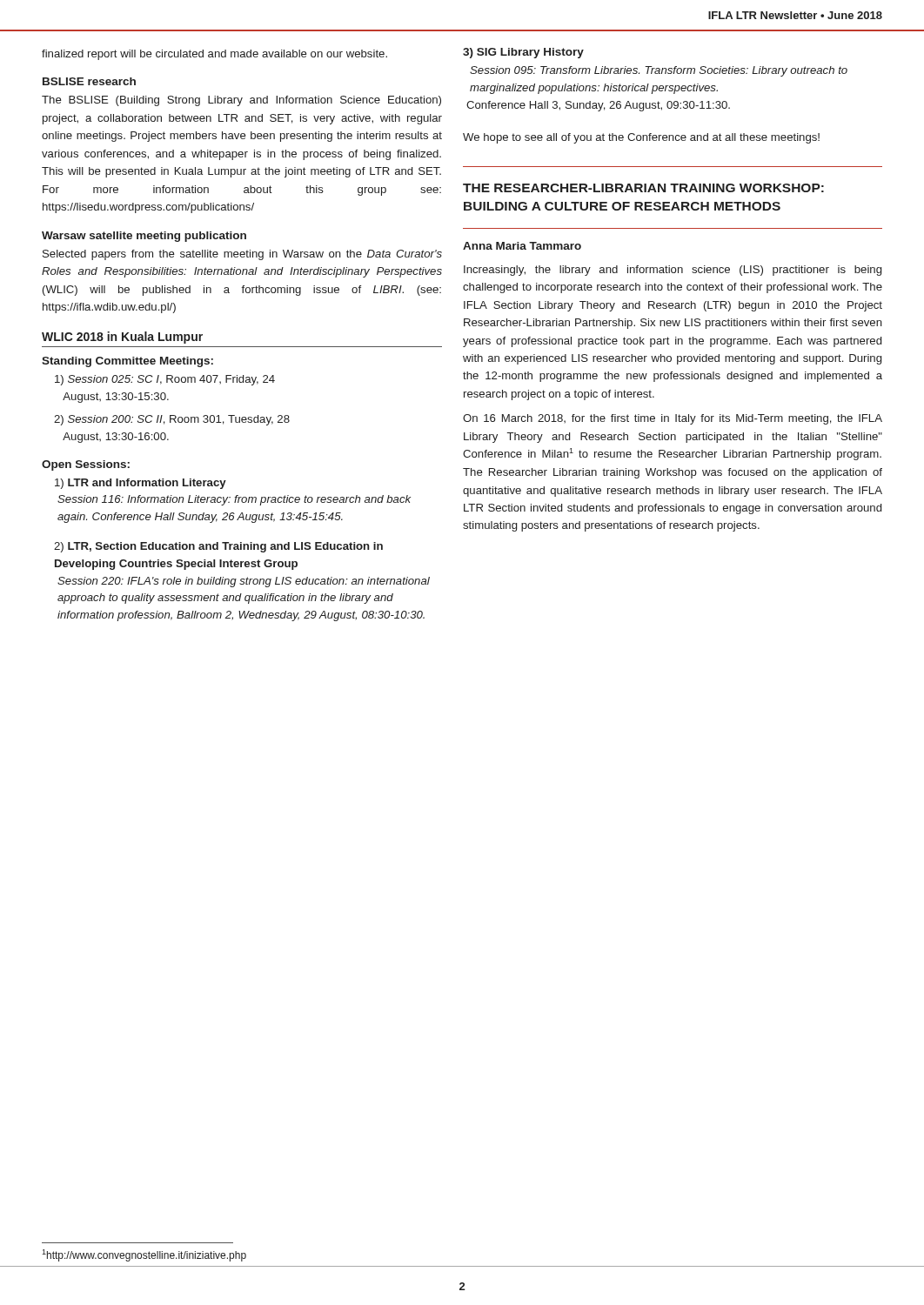
Task: Locate the block of text that opens with "We hope to see"
Action: (642, 137)
